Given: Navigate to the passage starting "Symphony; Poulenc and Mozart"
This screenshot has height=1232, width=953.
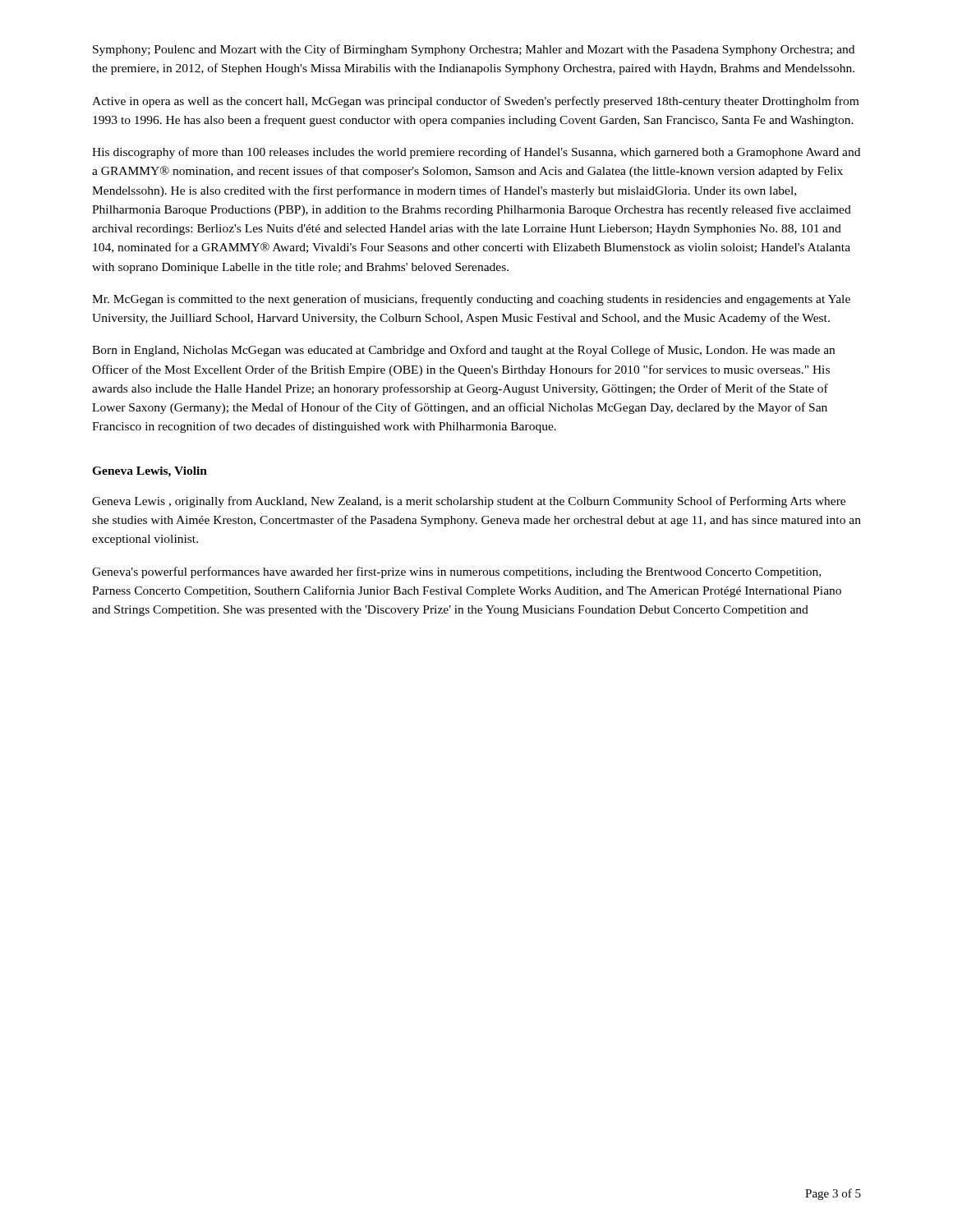Looking at the screenshot, I should (x=474, y=58).
